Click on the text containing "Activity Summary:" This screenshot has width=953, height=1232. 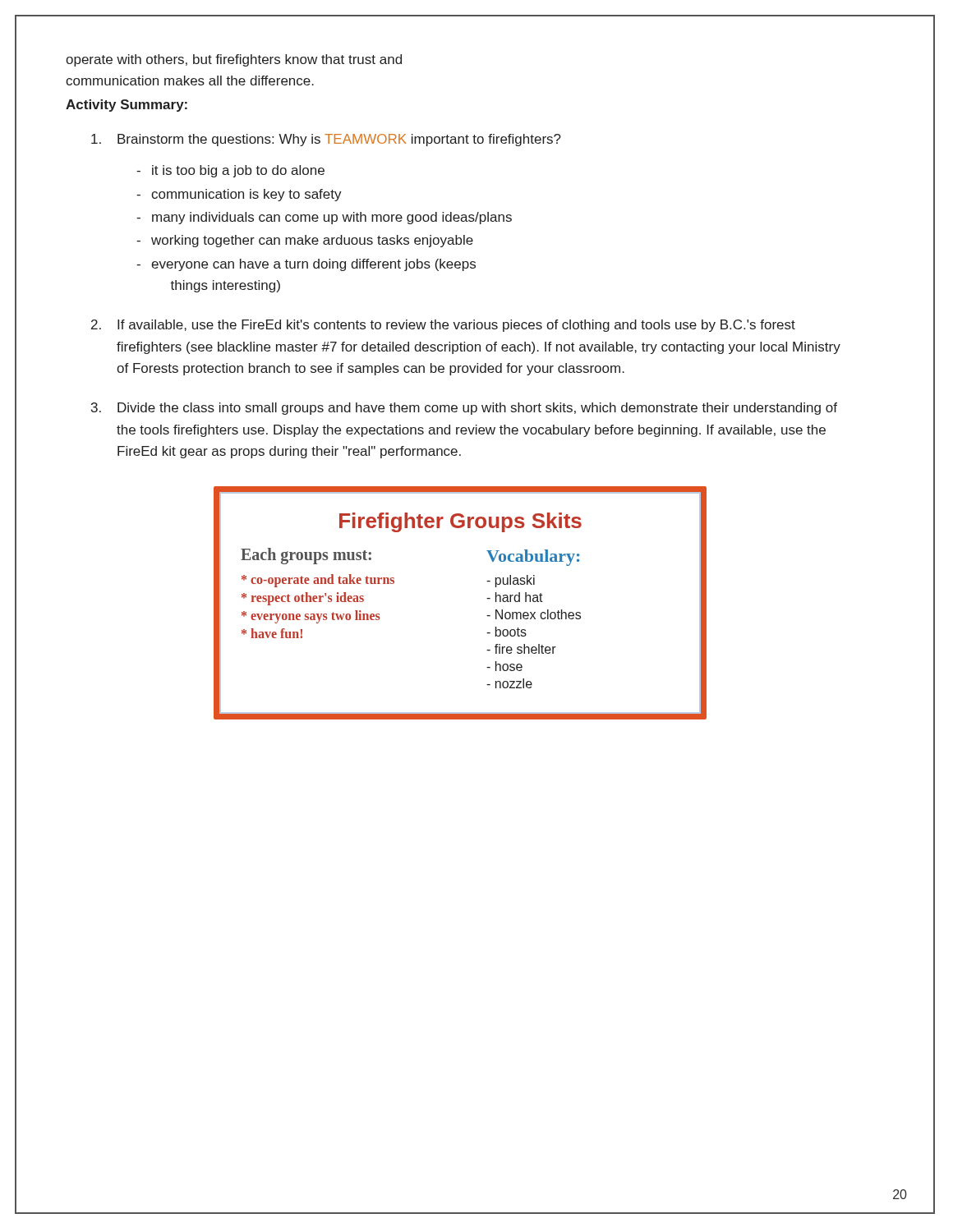(x=127, y=104)
